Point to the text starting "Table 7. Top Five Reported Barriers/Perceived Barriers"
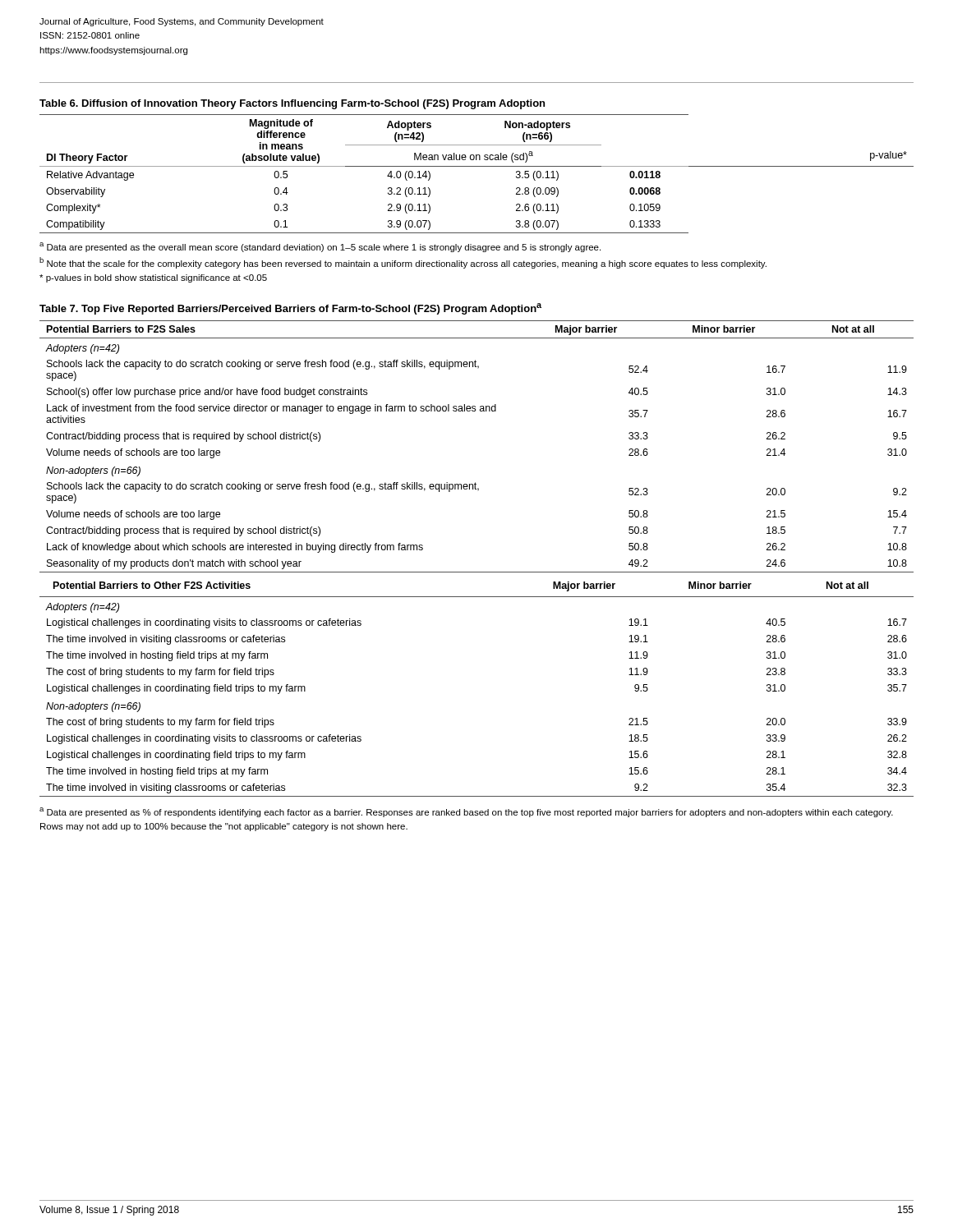 [290, 308]
